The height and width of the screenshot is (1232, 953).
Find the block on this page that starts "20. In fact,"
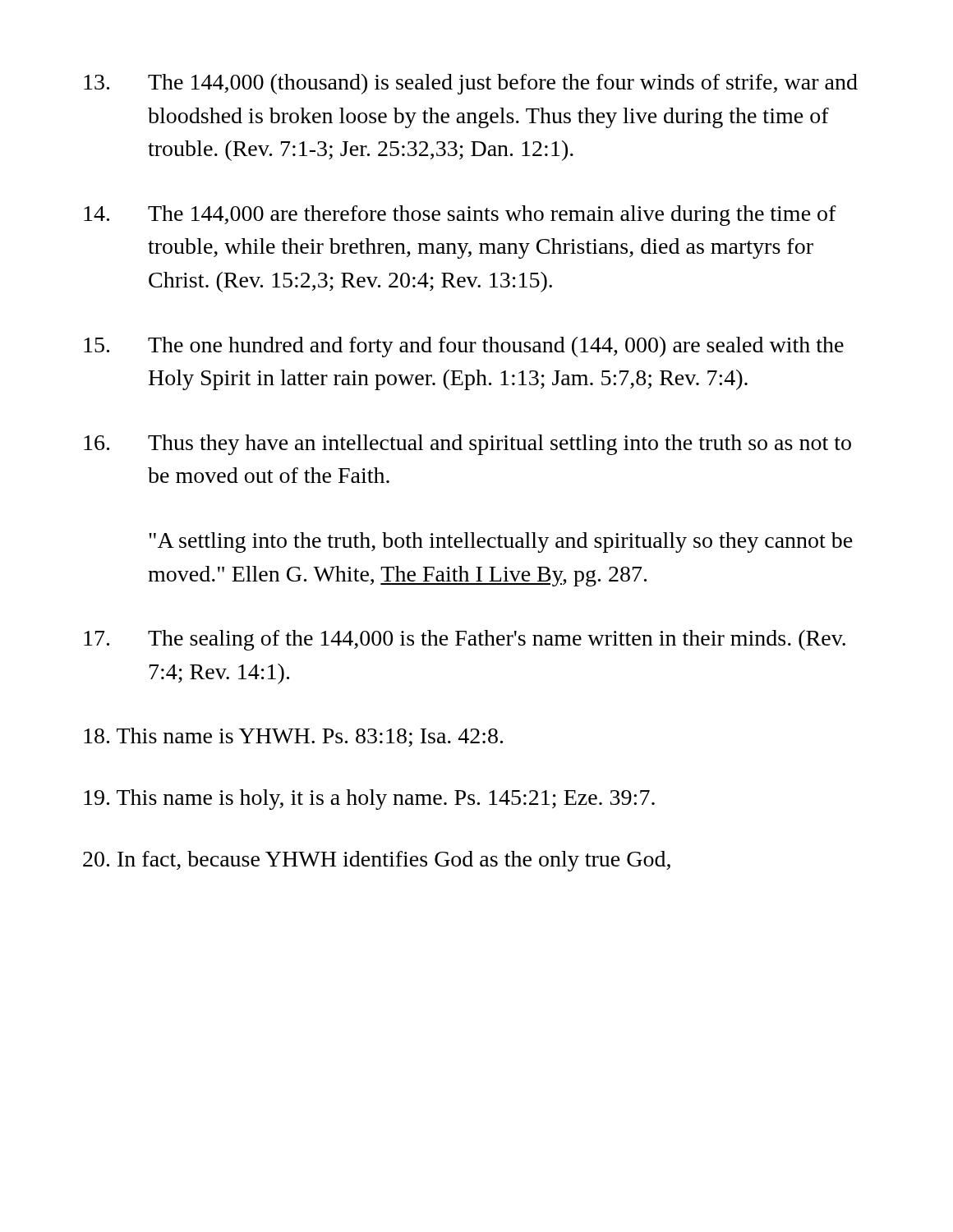coord(377,858)
